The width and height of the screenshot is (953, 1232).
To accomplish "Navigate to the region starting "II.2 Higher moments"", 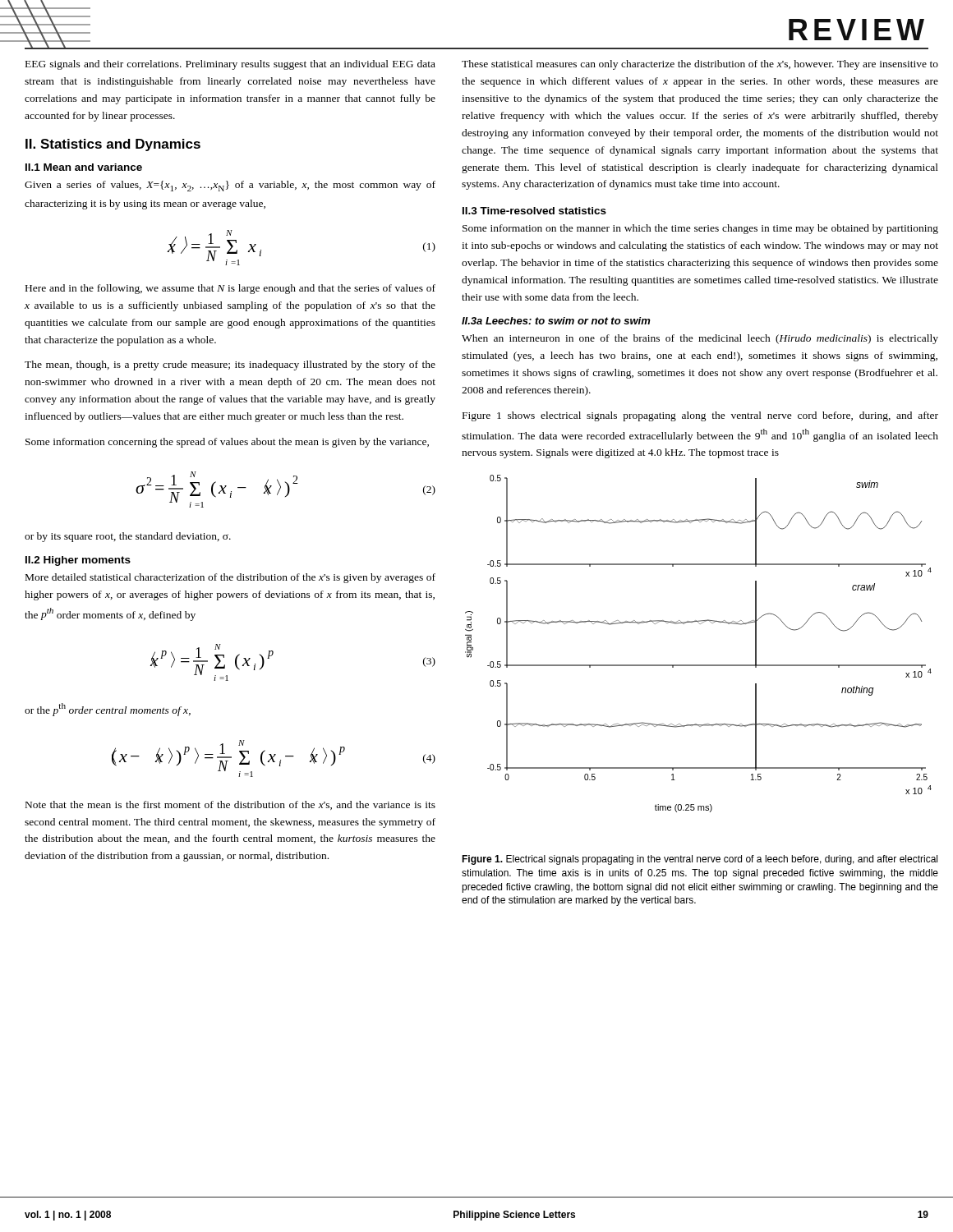I will (78, 560).
